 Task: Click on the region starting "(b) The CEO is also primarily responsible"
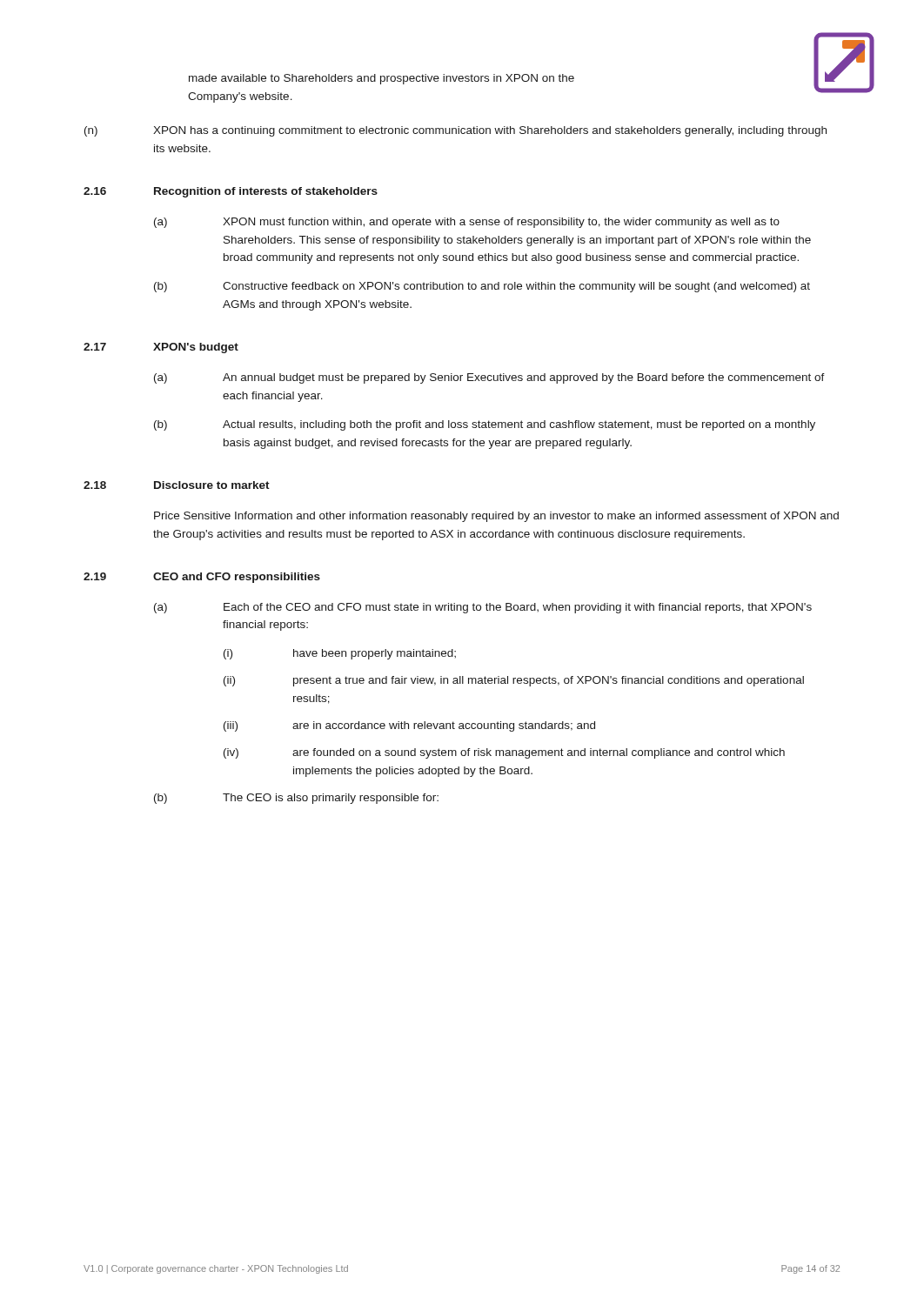tap(296, 799)
